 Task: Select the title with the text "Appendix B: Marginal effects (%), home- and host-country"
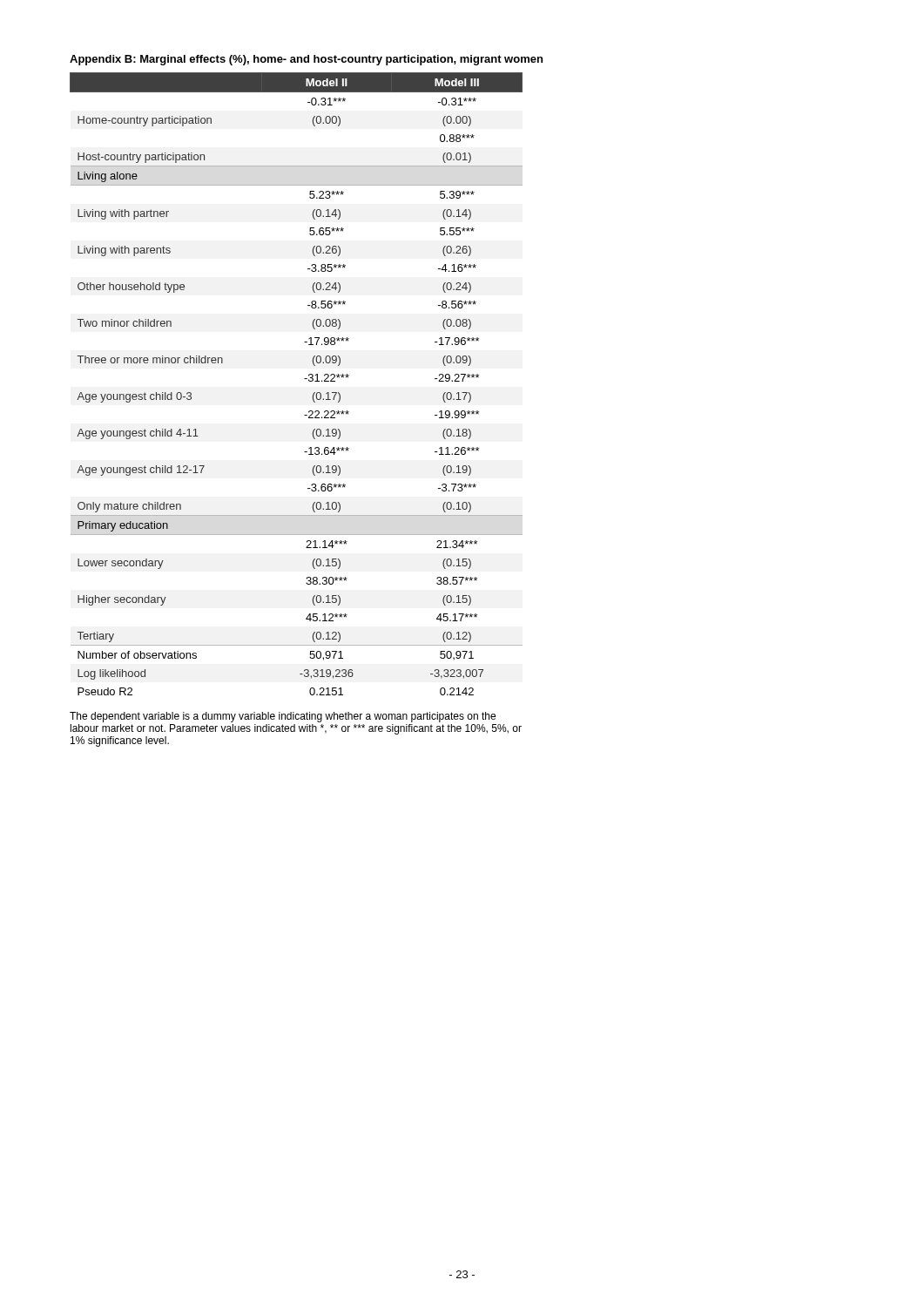tap(306, 59)
